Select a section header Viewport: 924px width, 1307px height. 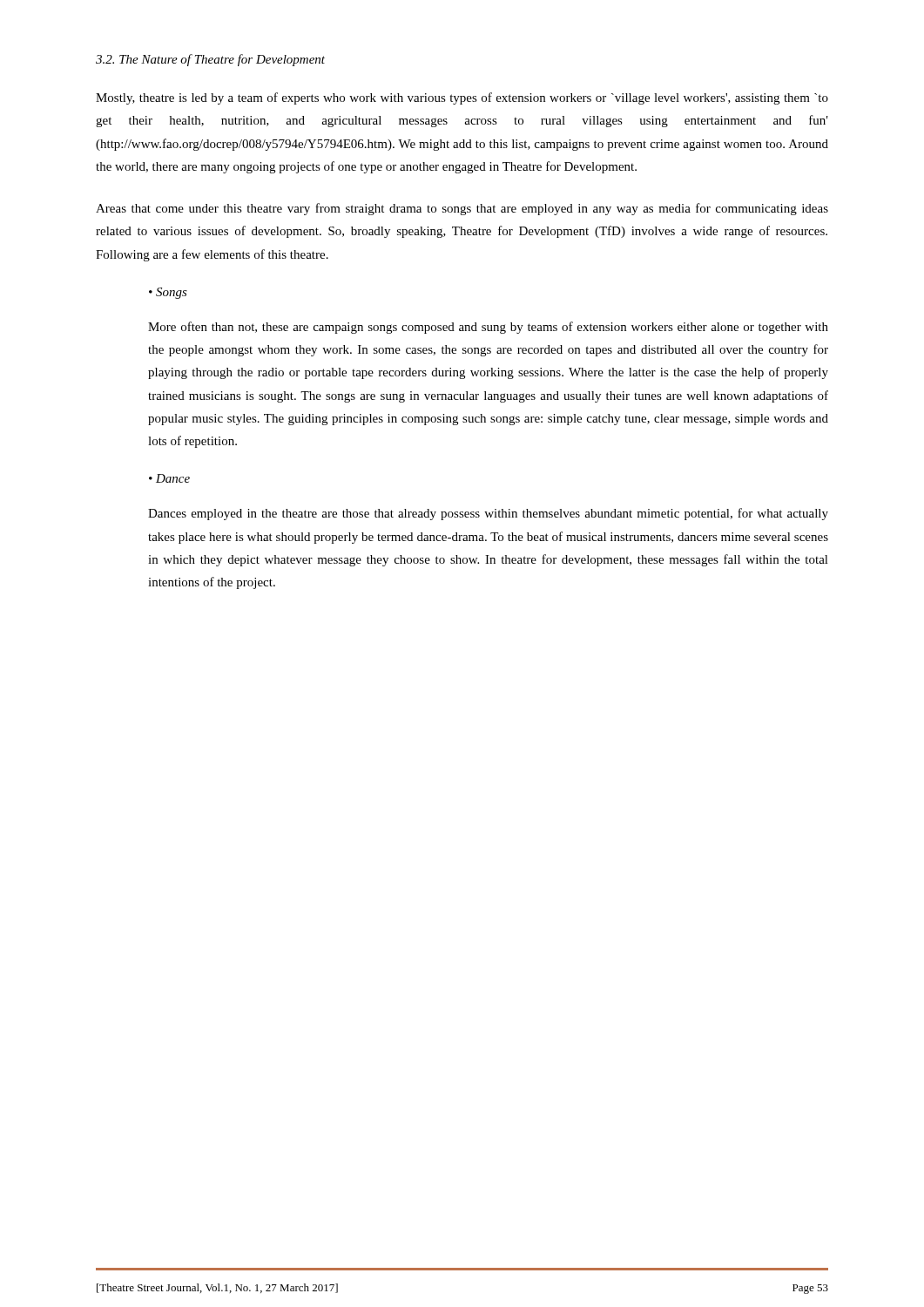click(210, 59)
